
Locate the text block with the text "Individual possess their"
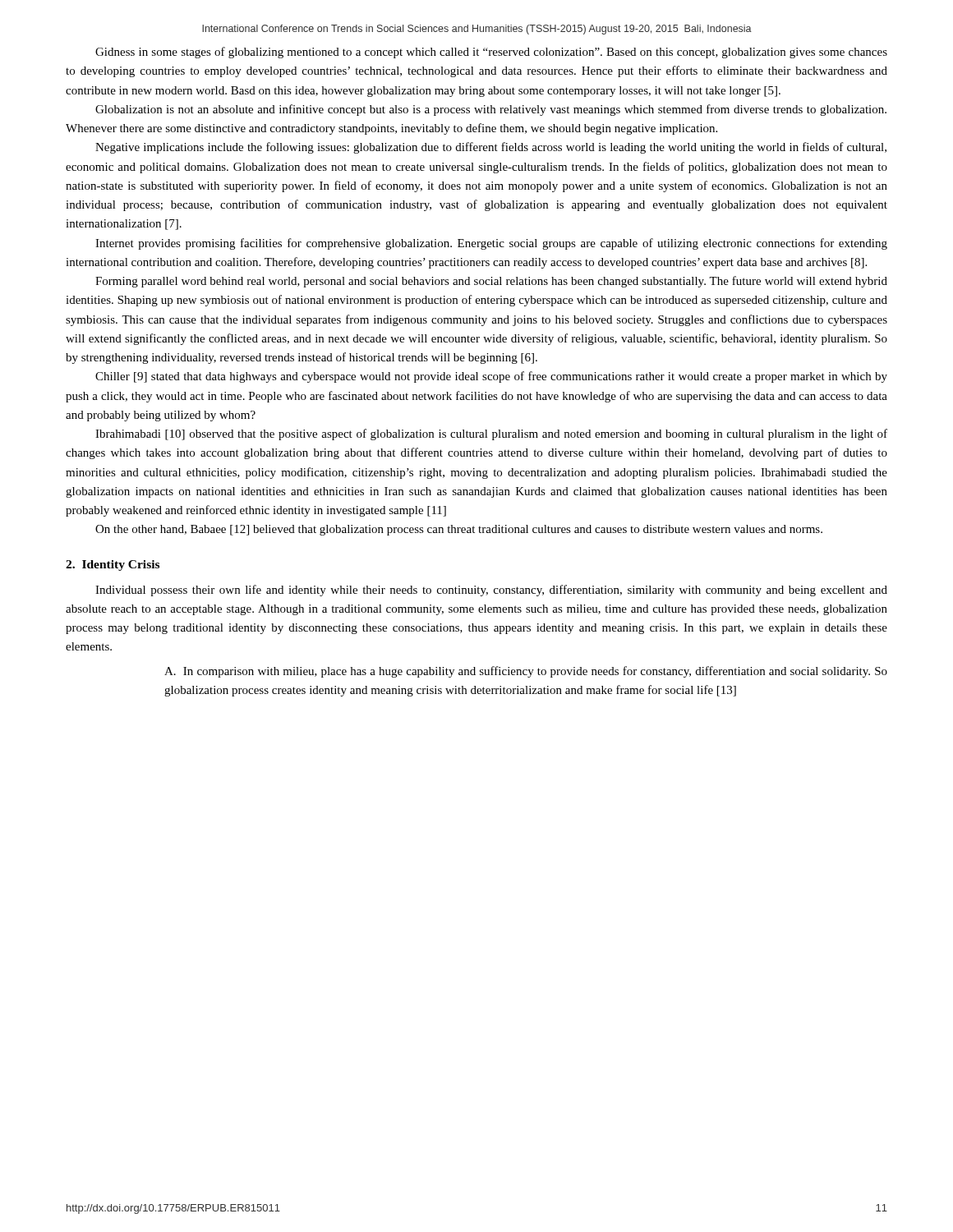tap(476, 618)
